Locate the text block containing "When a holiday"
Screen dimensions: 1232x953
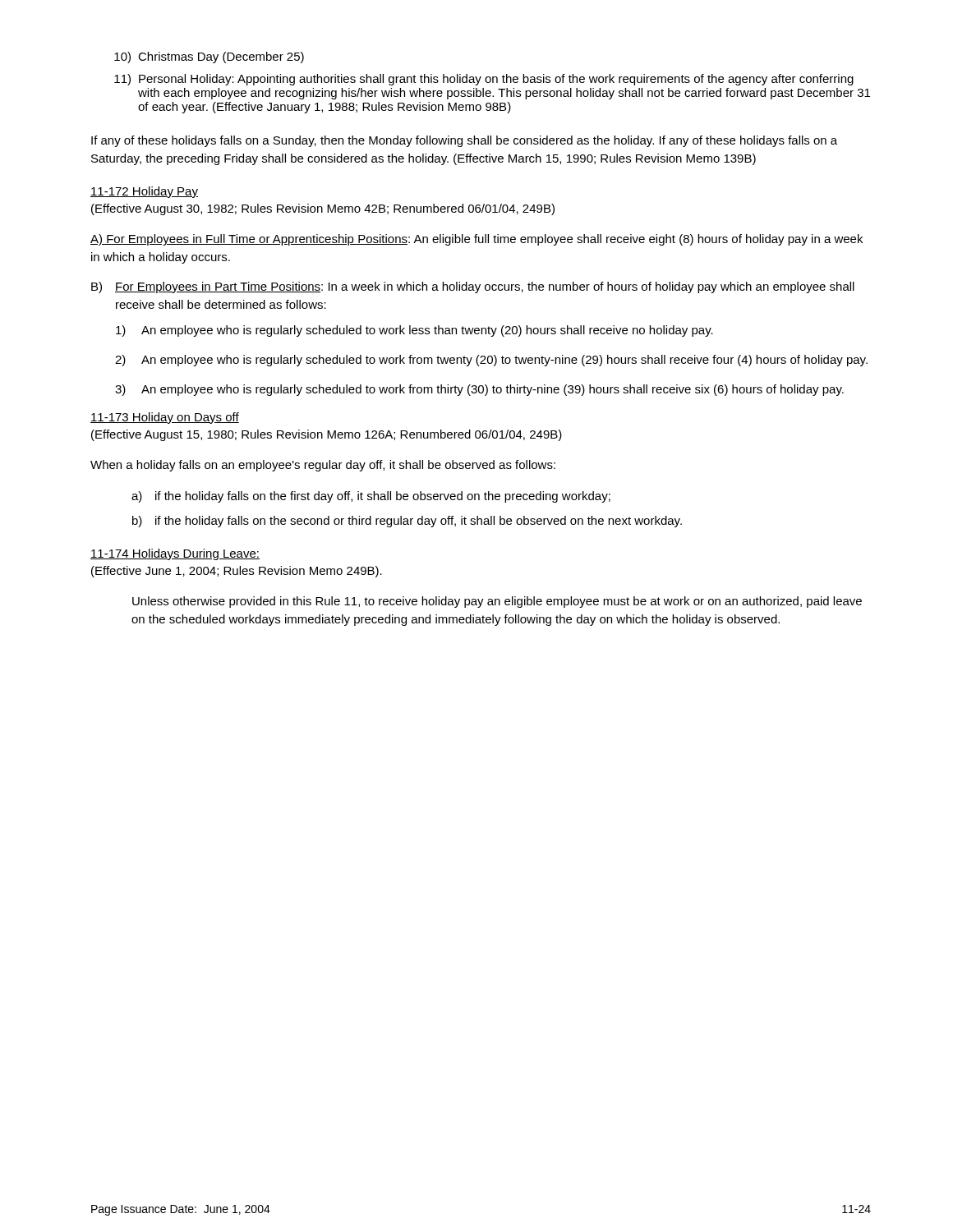(x=323, y=465)
